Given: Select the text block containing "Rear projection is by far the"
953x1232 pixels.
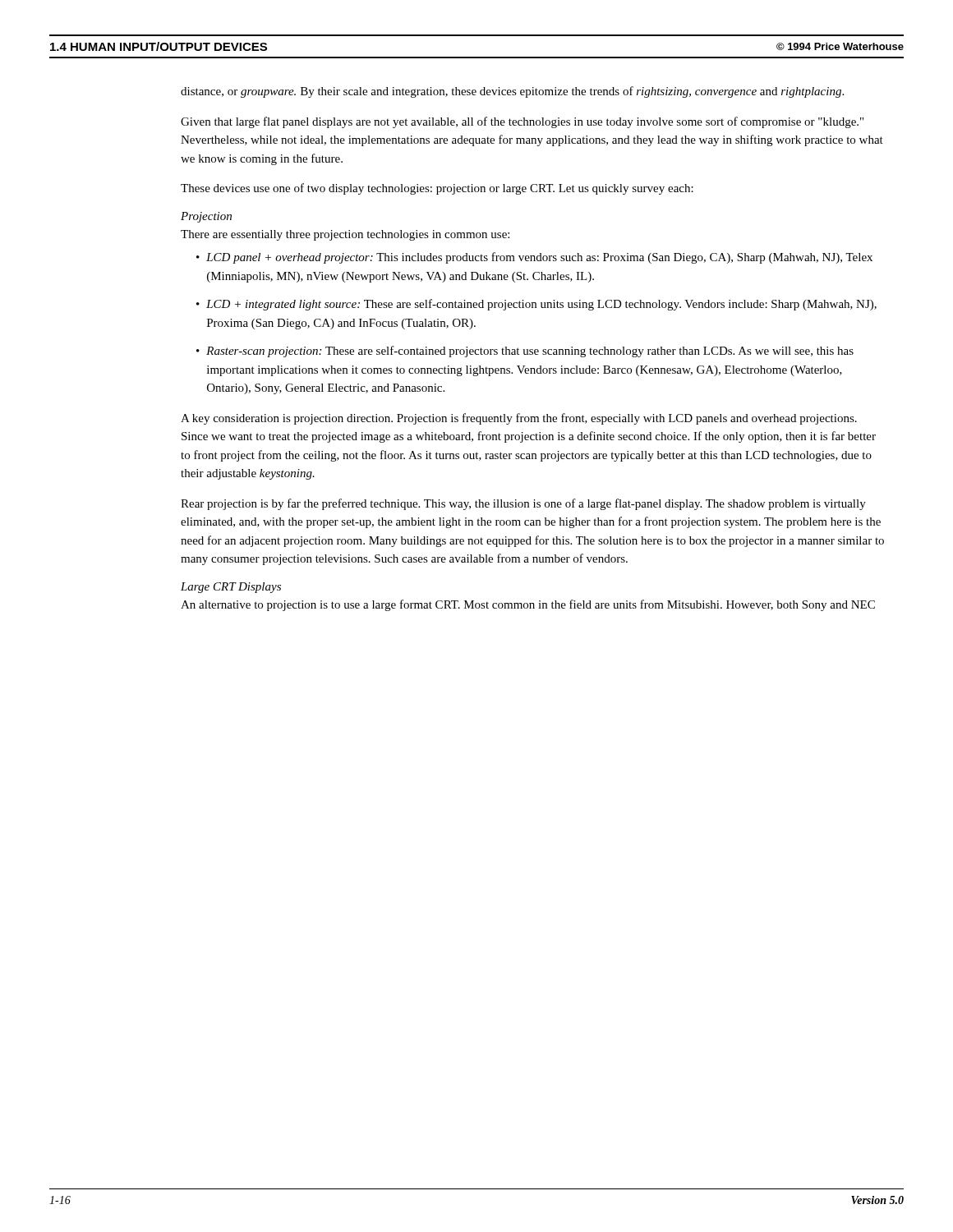Looking at the screenshot, I should [x=533, y=531].
